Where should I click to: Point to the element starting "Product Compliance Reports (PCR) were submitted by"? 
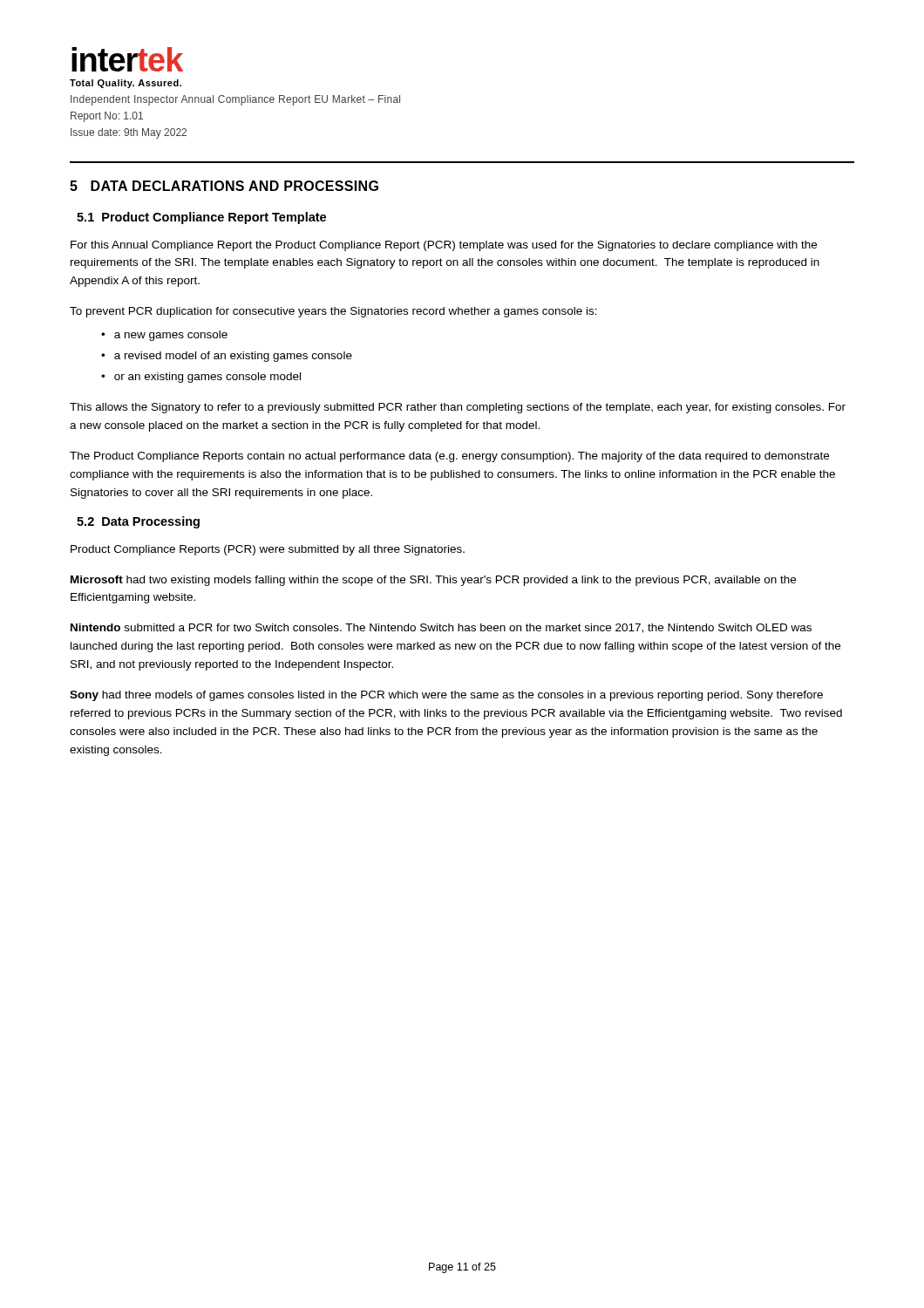268,549
